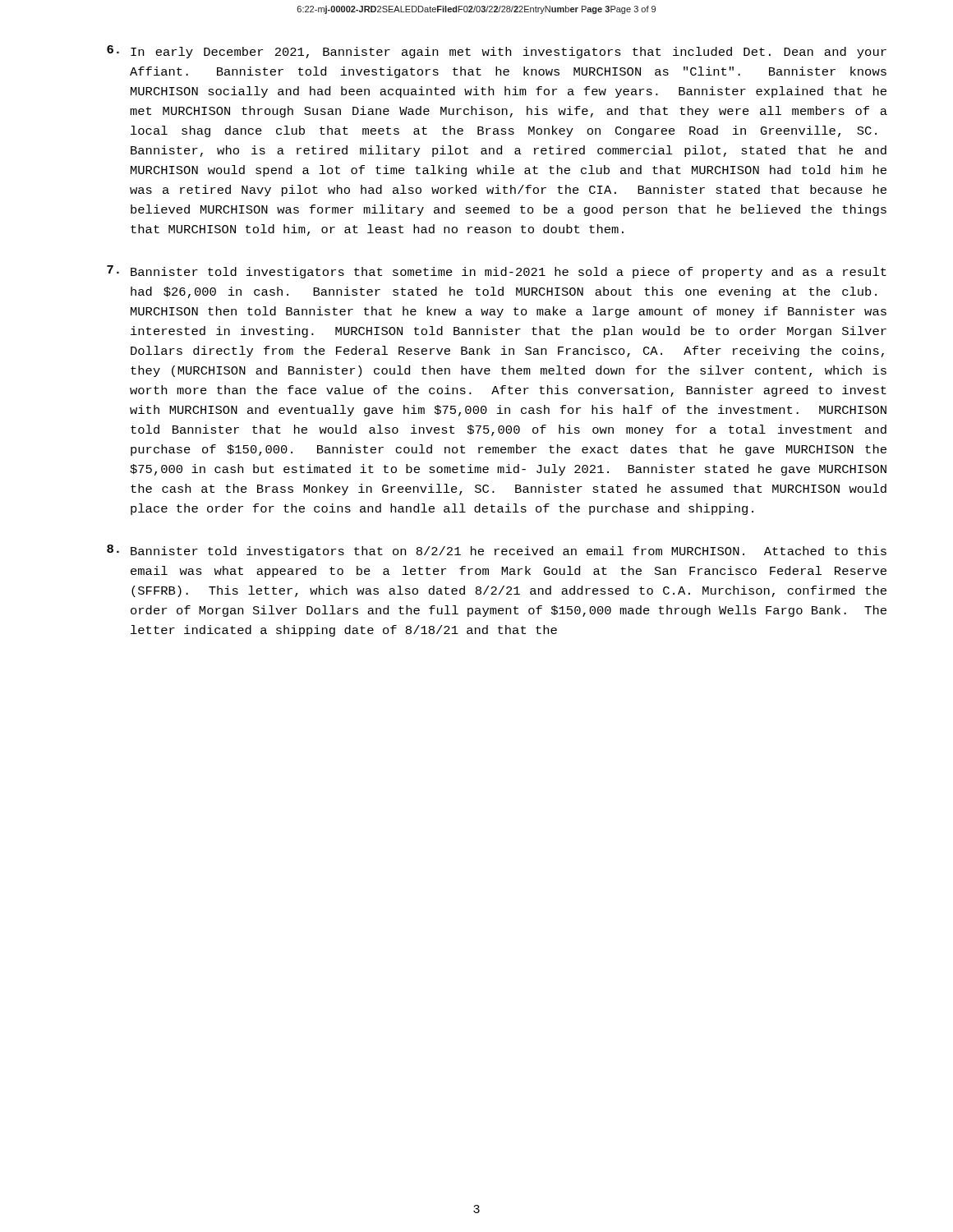Point to the block beginning "7. Bannister told investigators"
Screen dimensions: 1232x953
coord(485,391)
